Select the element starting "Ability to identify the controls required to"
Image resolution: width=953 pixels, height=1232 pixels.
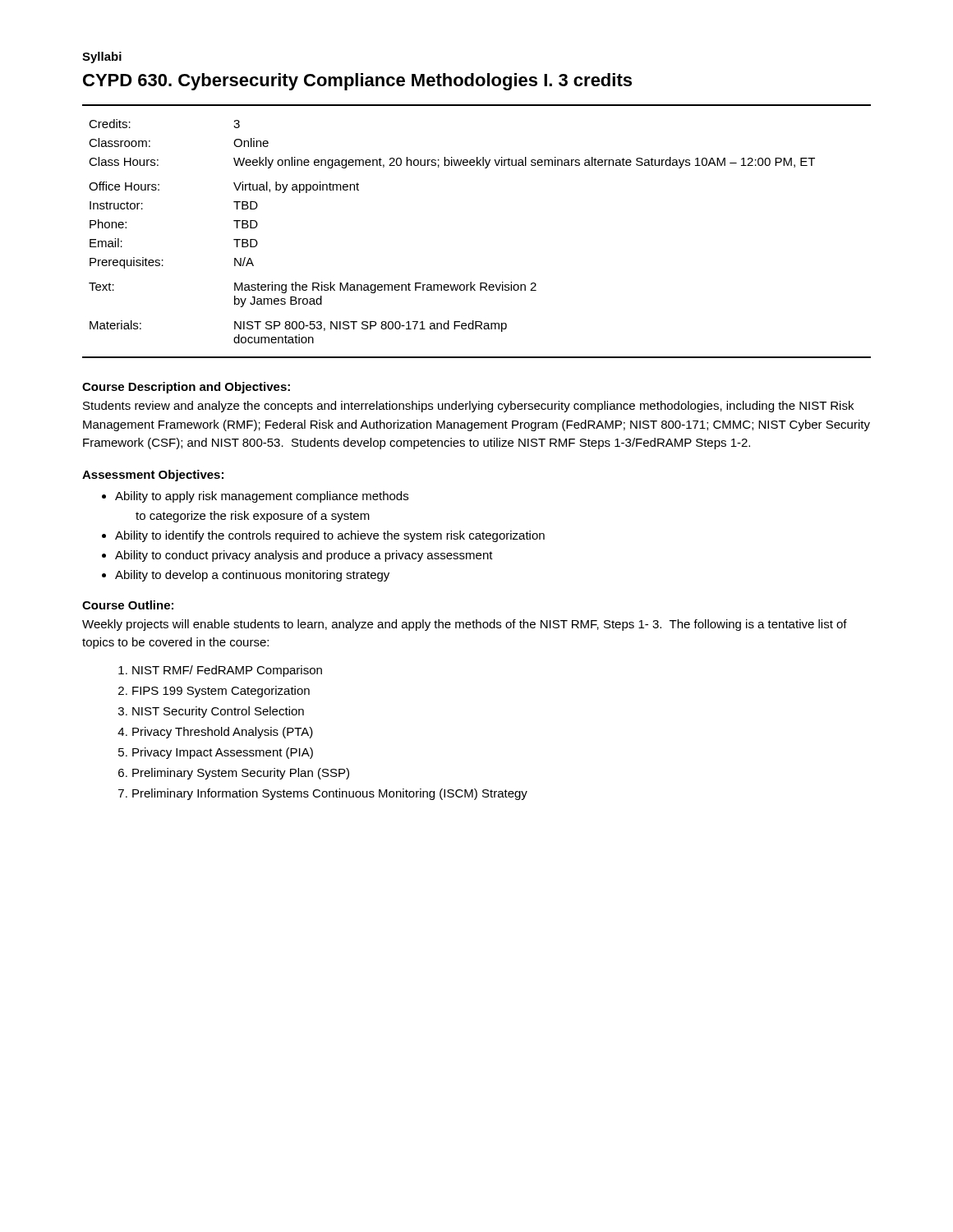click(x=330, y=535)
